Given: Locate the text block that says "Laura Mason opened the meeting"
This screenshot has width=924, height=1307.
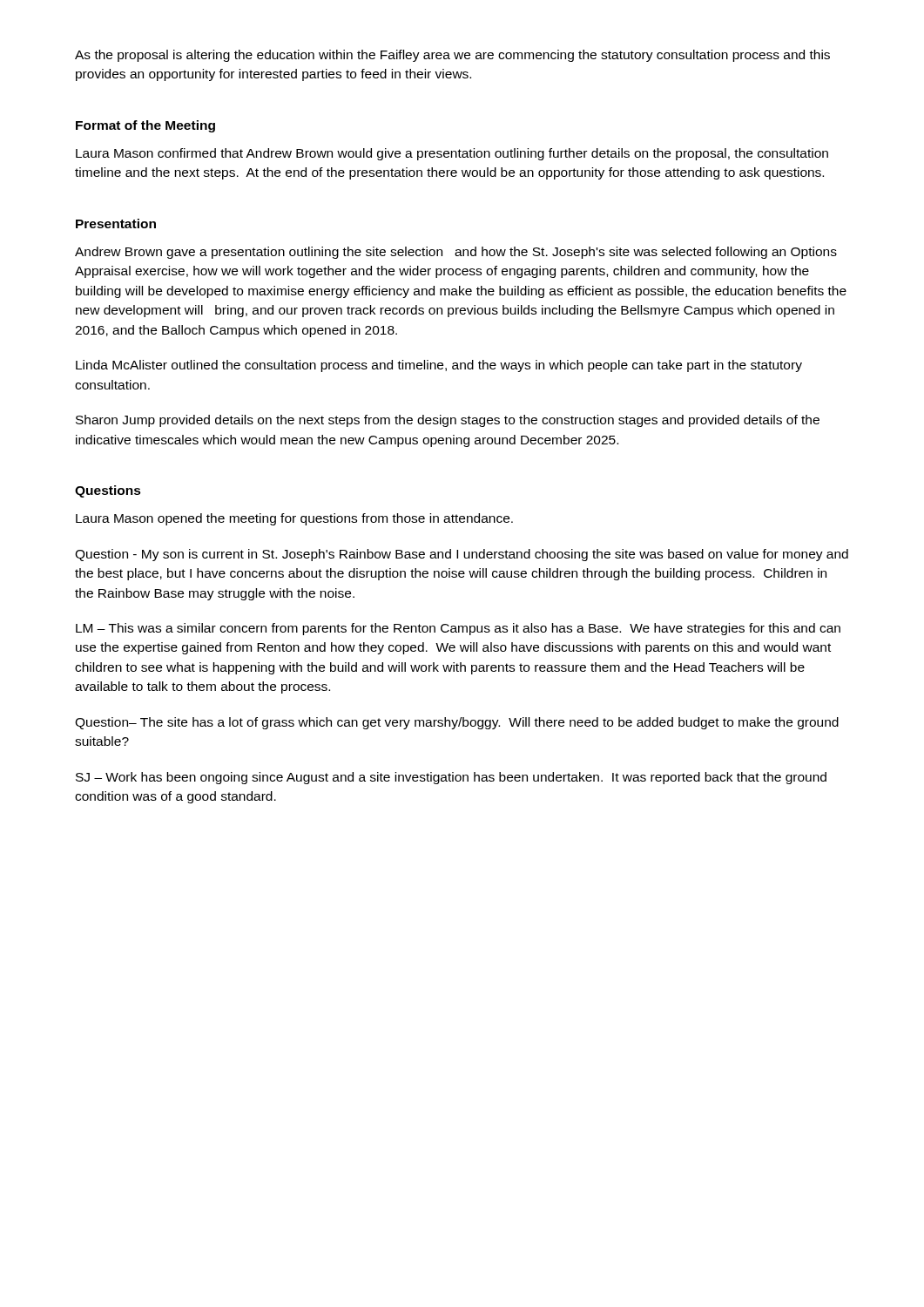Looking at the screenshot, I should [294, 518].
